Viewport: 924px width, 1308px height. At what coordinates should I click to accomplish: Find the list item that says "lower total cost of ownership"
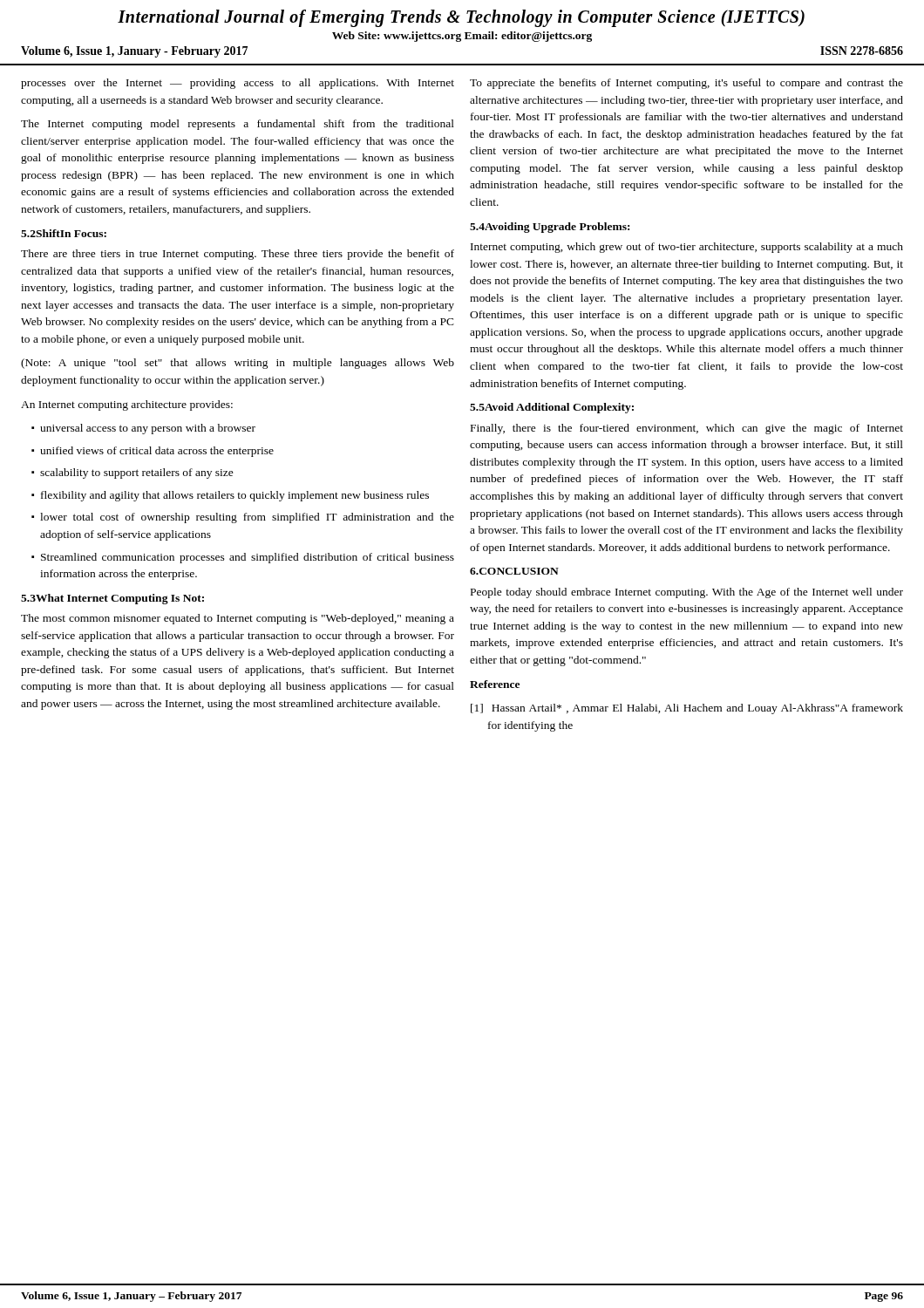tap(247, 525)
